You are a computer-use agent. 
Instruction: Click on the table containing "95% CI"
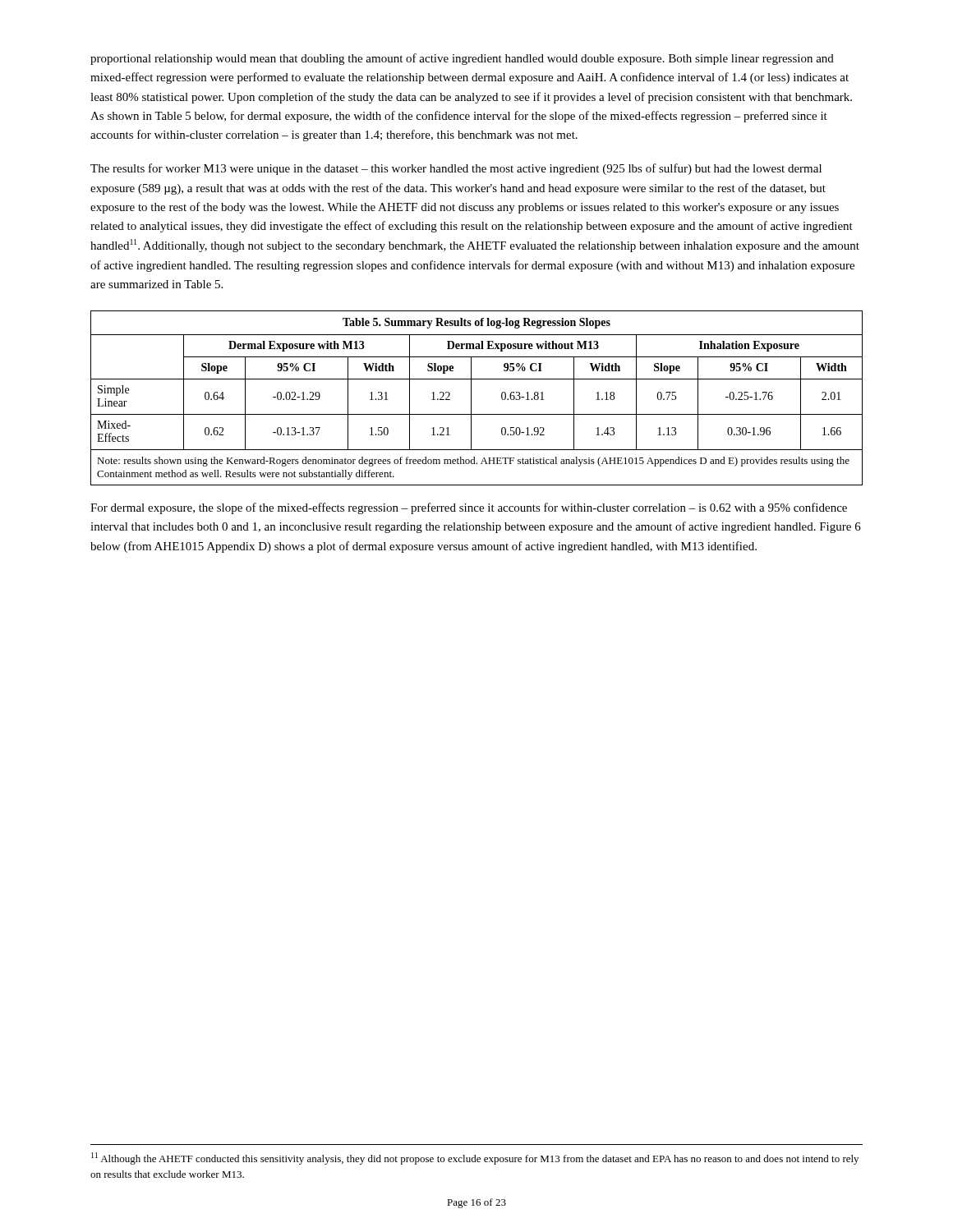(476, 398)
